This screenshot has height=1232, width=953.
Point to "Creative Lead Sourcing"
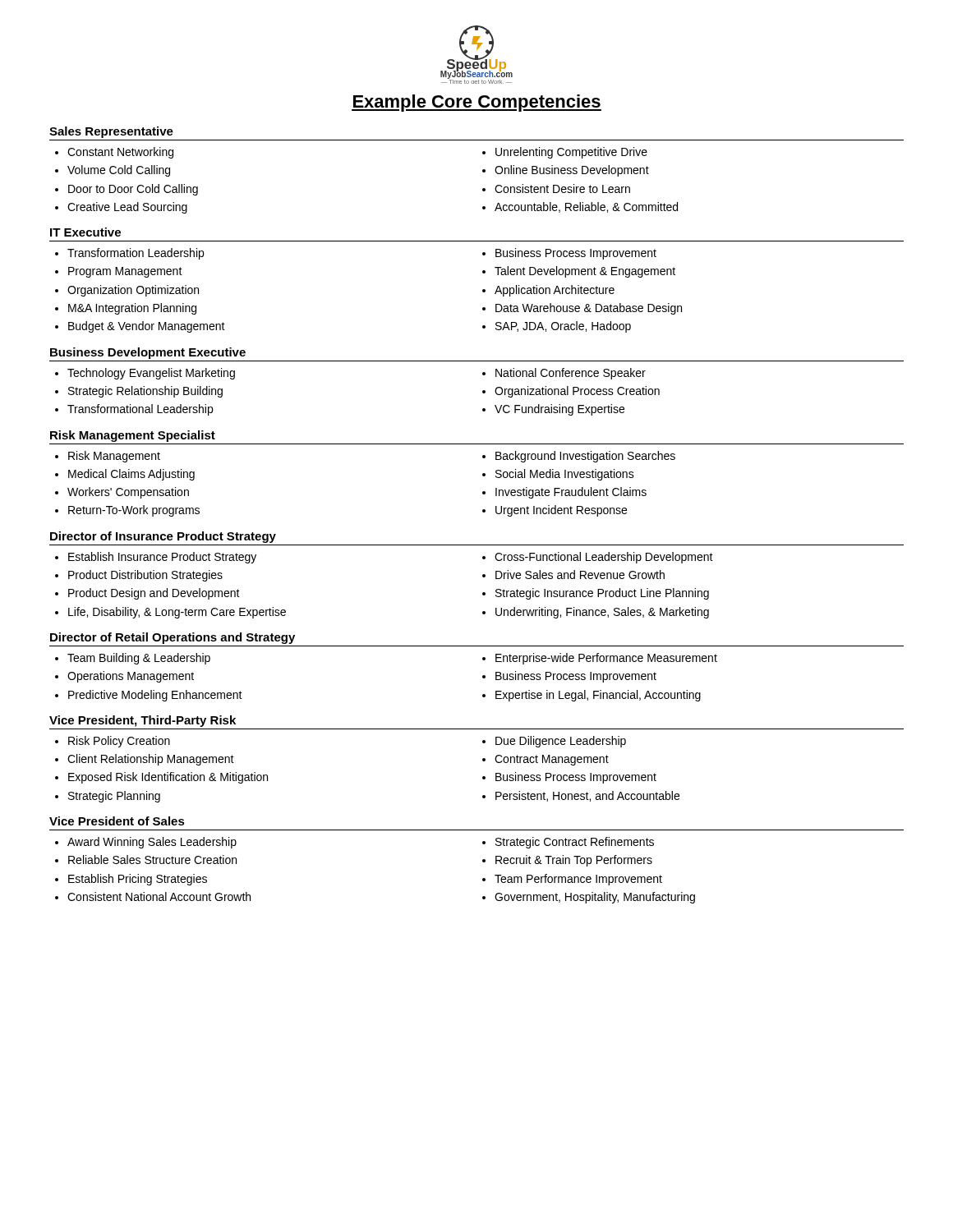tap(127, 207)
